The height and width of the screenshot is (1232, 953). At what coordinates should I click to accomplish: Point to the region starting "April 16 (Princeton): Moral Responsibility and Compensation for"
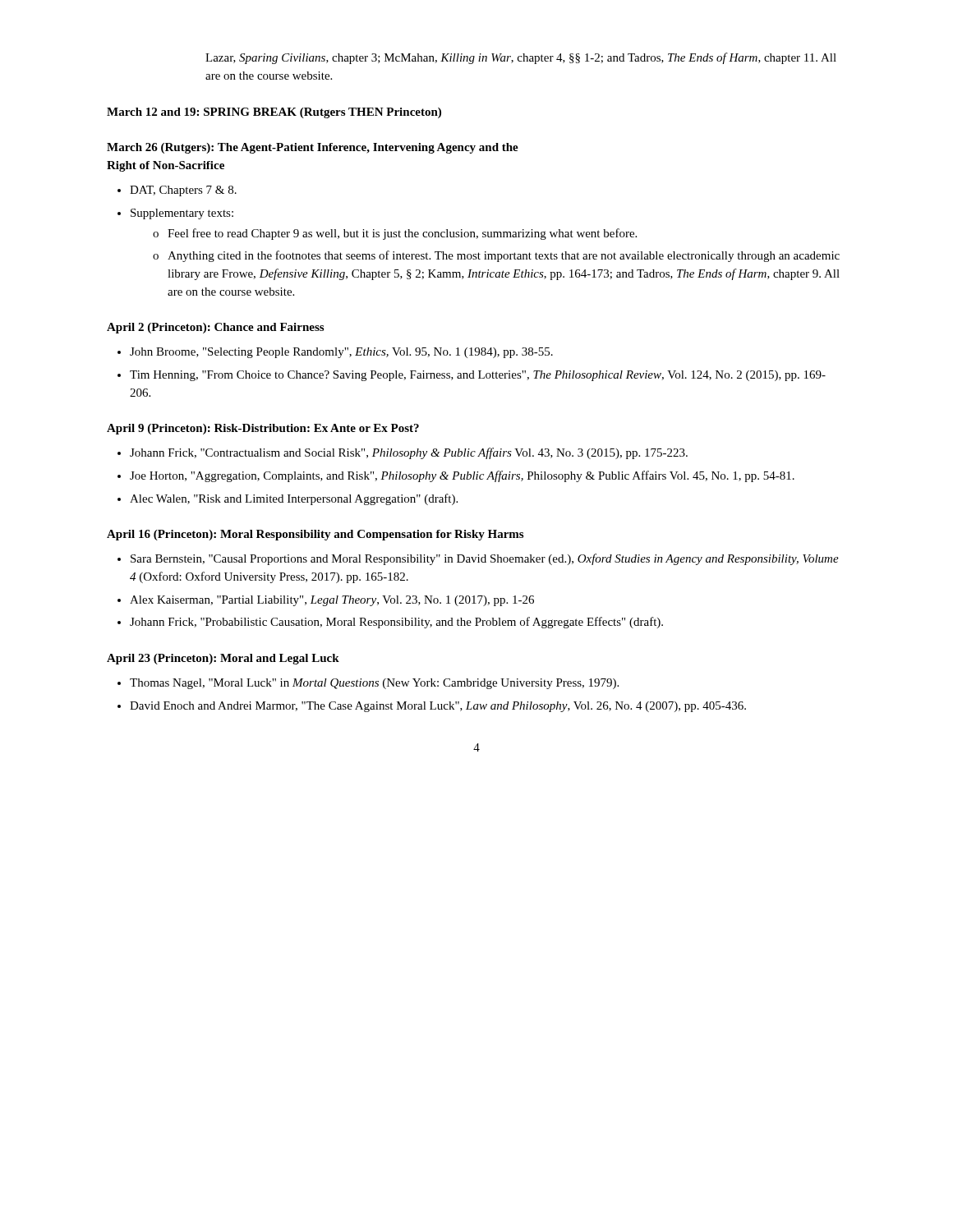(x=315, y=534)
